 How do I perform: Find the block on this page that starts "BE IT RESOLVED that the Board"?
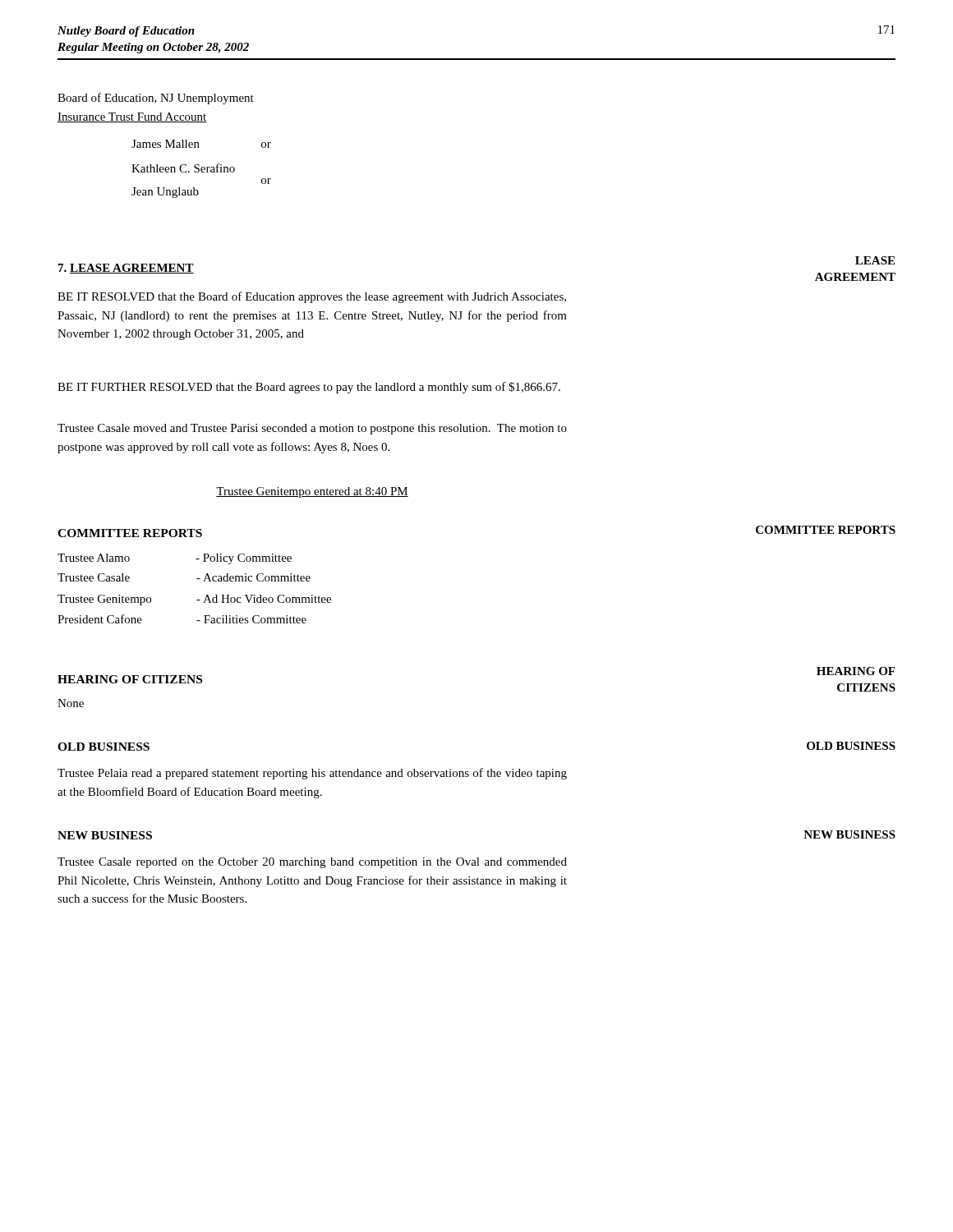312,315
